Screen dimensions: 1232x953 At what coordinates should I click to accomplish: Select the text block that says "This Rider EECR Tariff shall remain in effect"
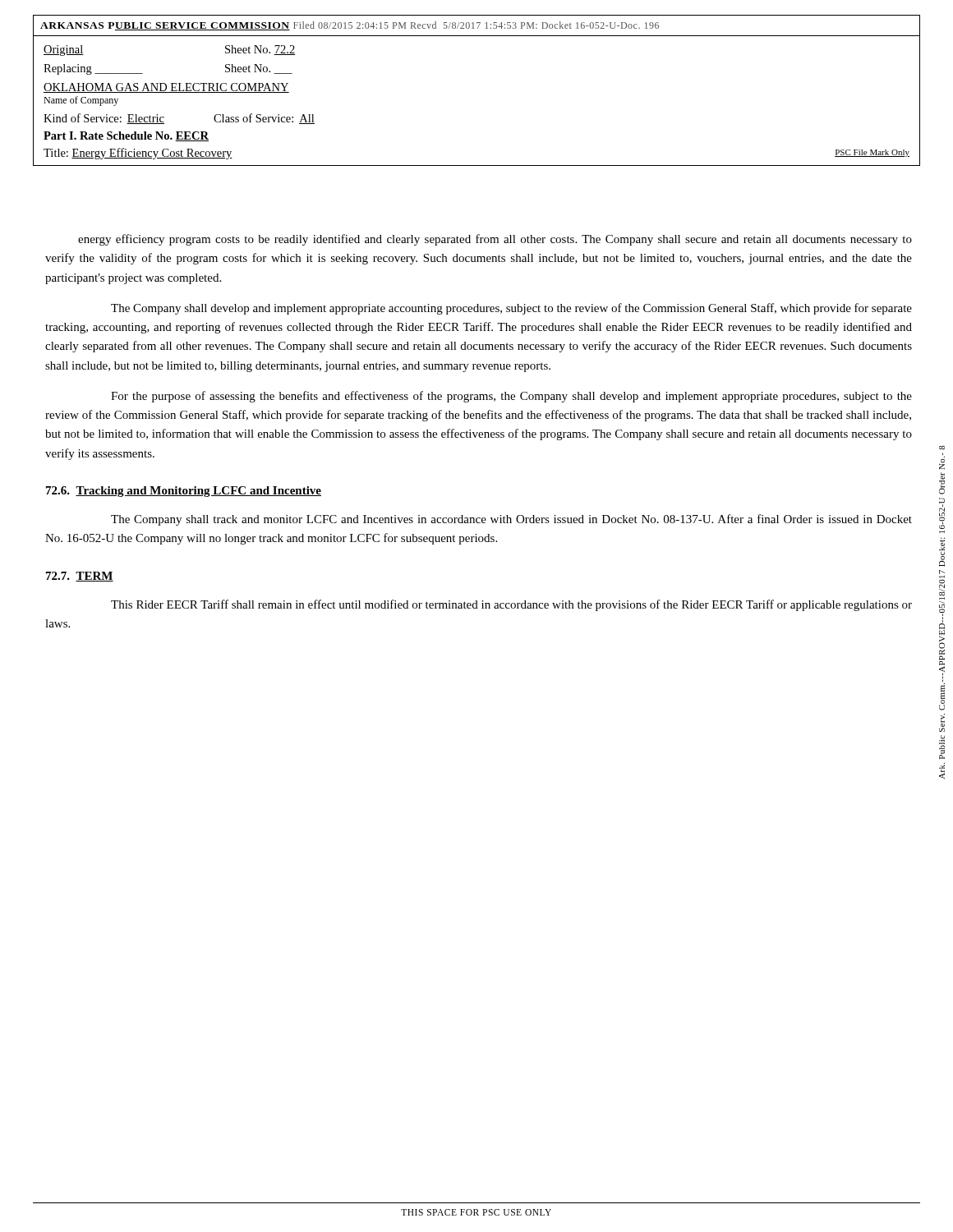click(x=479, y=614)
